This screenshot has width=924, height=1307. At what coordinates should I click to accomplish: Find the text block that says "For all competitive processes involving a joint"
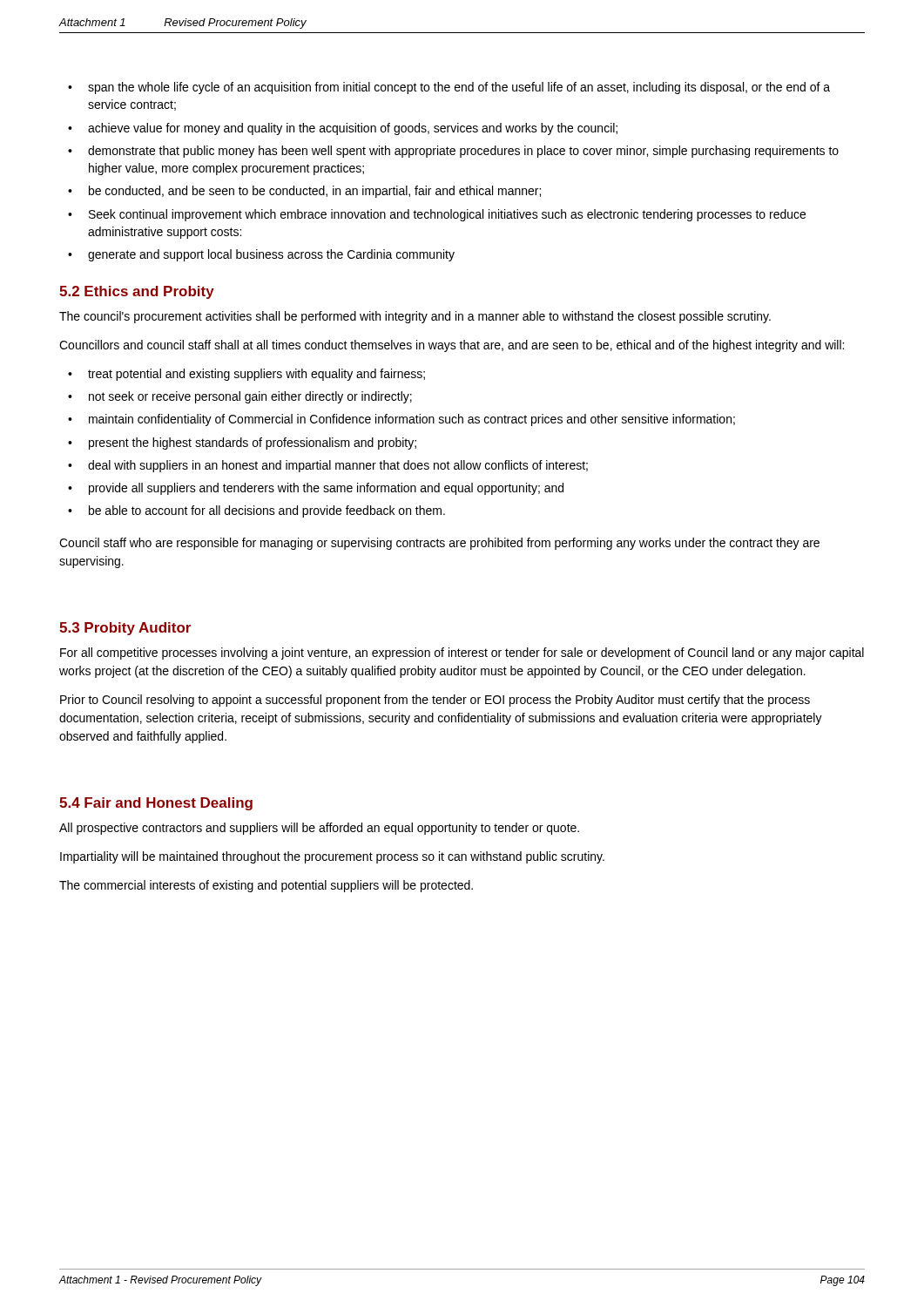pos(462,662)
